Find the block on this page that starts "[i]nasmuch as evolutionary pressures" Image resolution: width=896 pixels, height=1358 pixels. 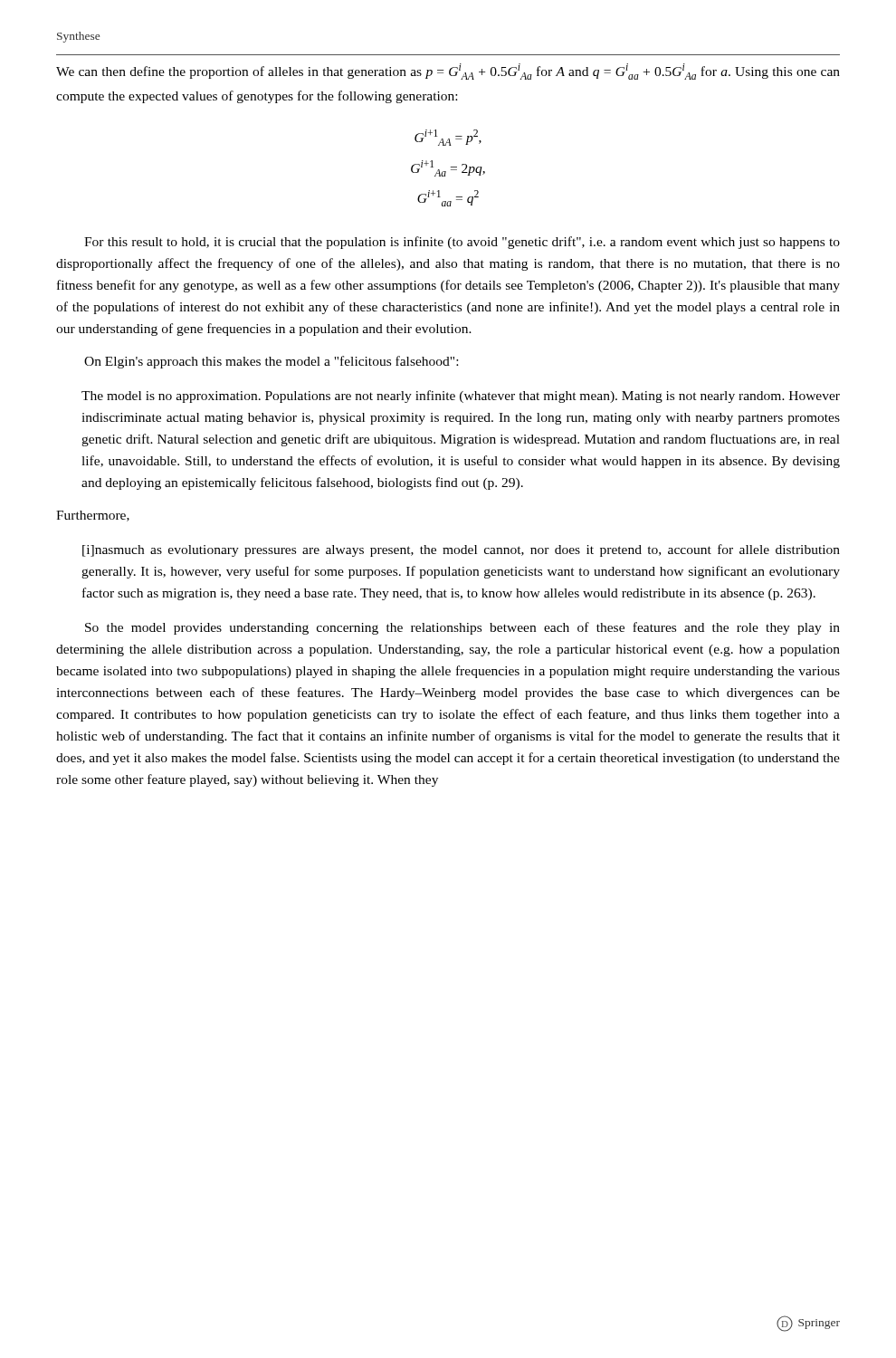[461, 571]
